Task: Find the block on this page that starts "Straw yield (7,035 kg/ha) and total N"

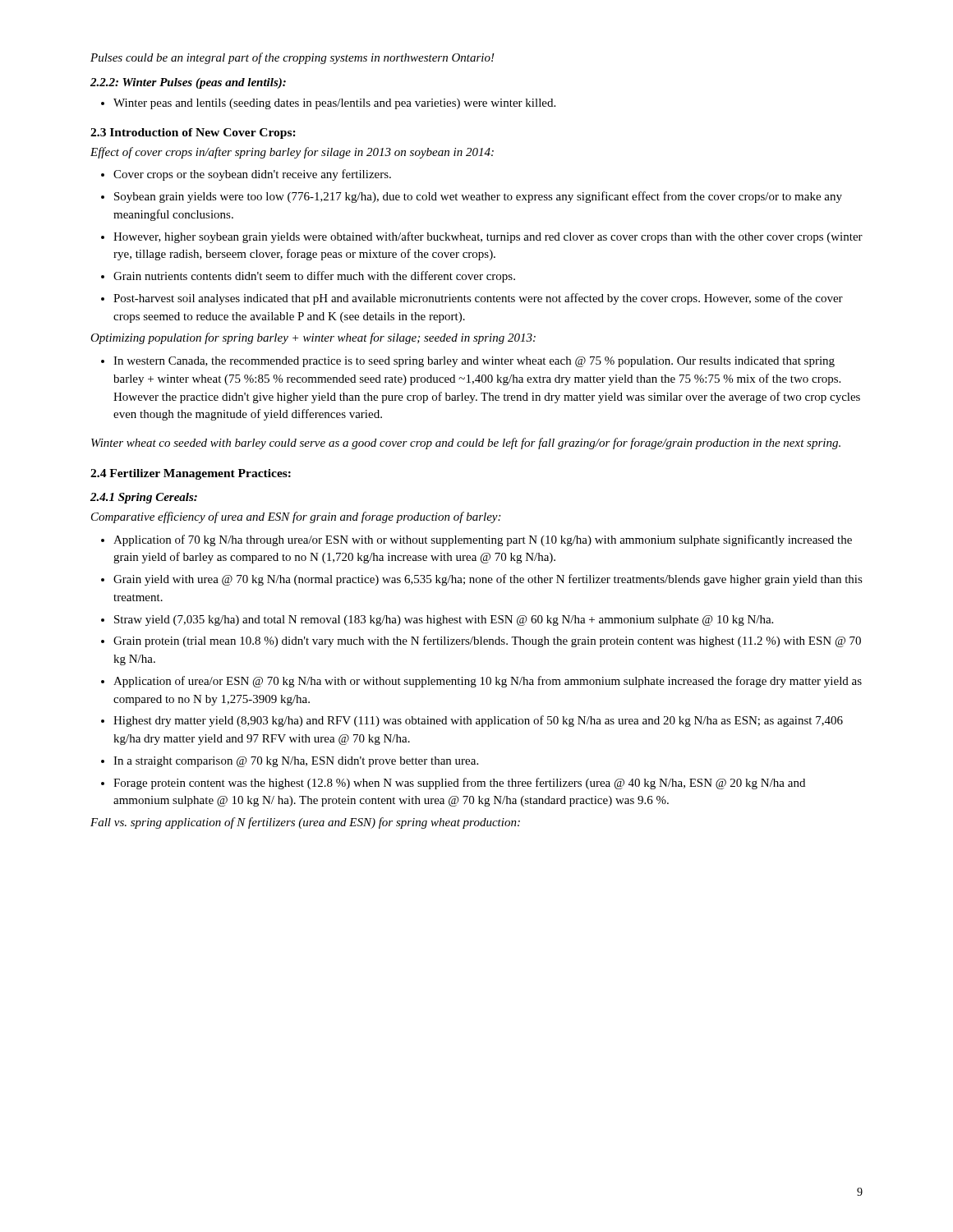Action: click(x=476, y=620)
